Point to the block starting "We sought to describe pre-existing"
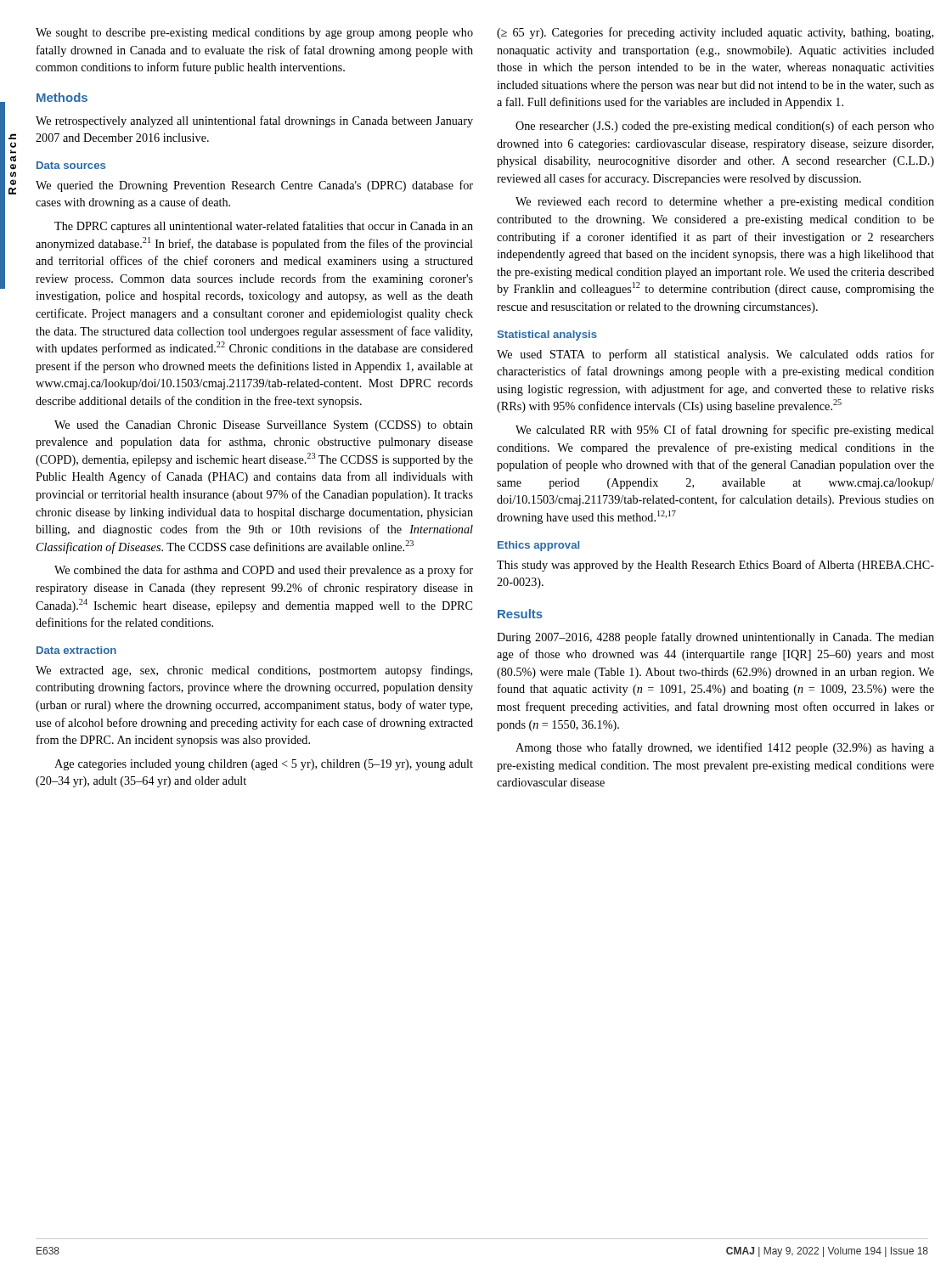Image resolution: width=952 pixels, height=1274 pixels. tap(246, 33)
